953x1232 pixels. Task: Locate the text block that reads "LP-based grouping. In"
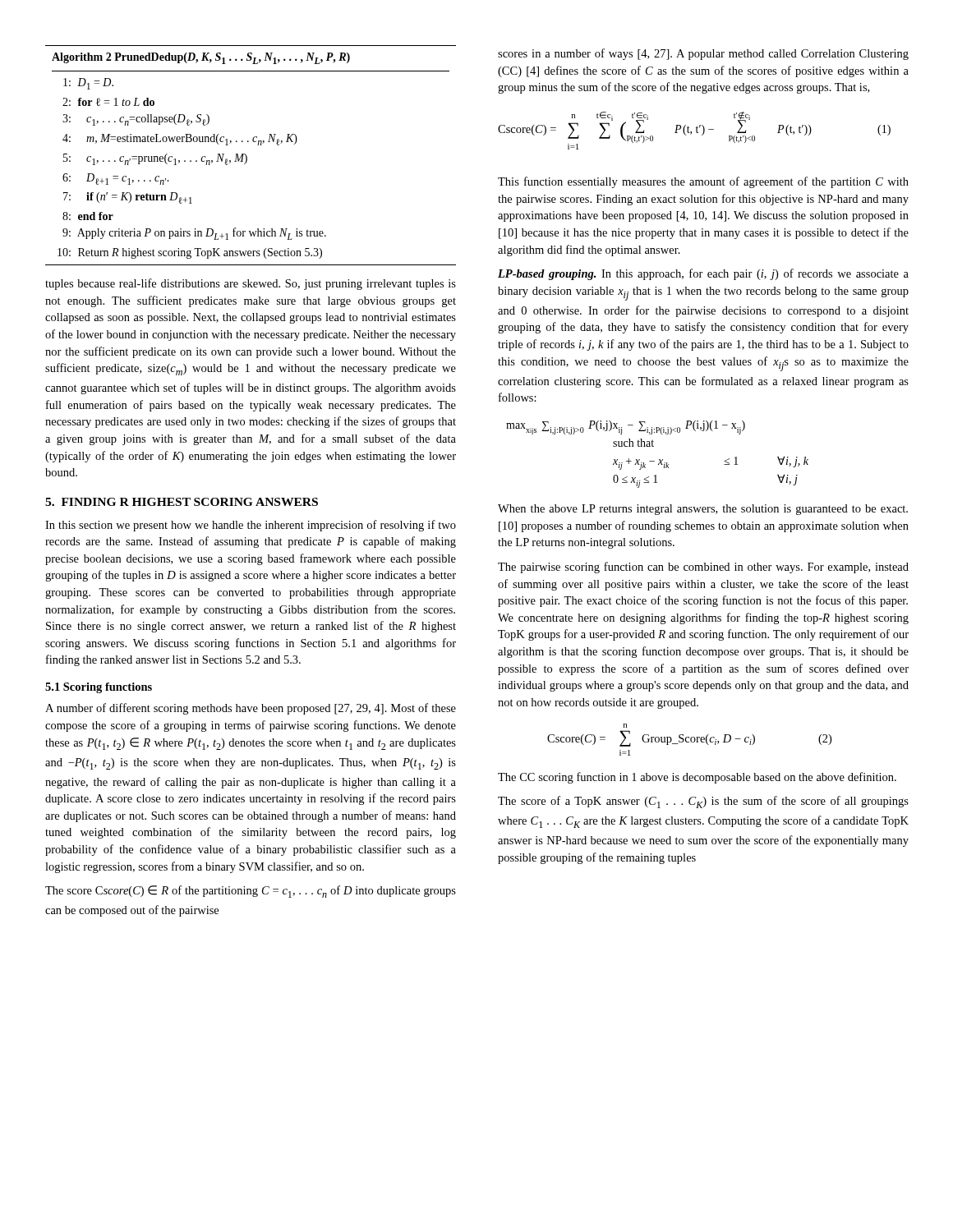tap(703, 336)
